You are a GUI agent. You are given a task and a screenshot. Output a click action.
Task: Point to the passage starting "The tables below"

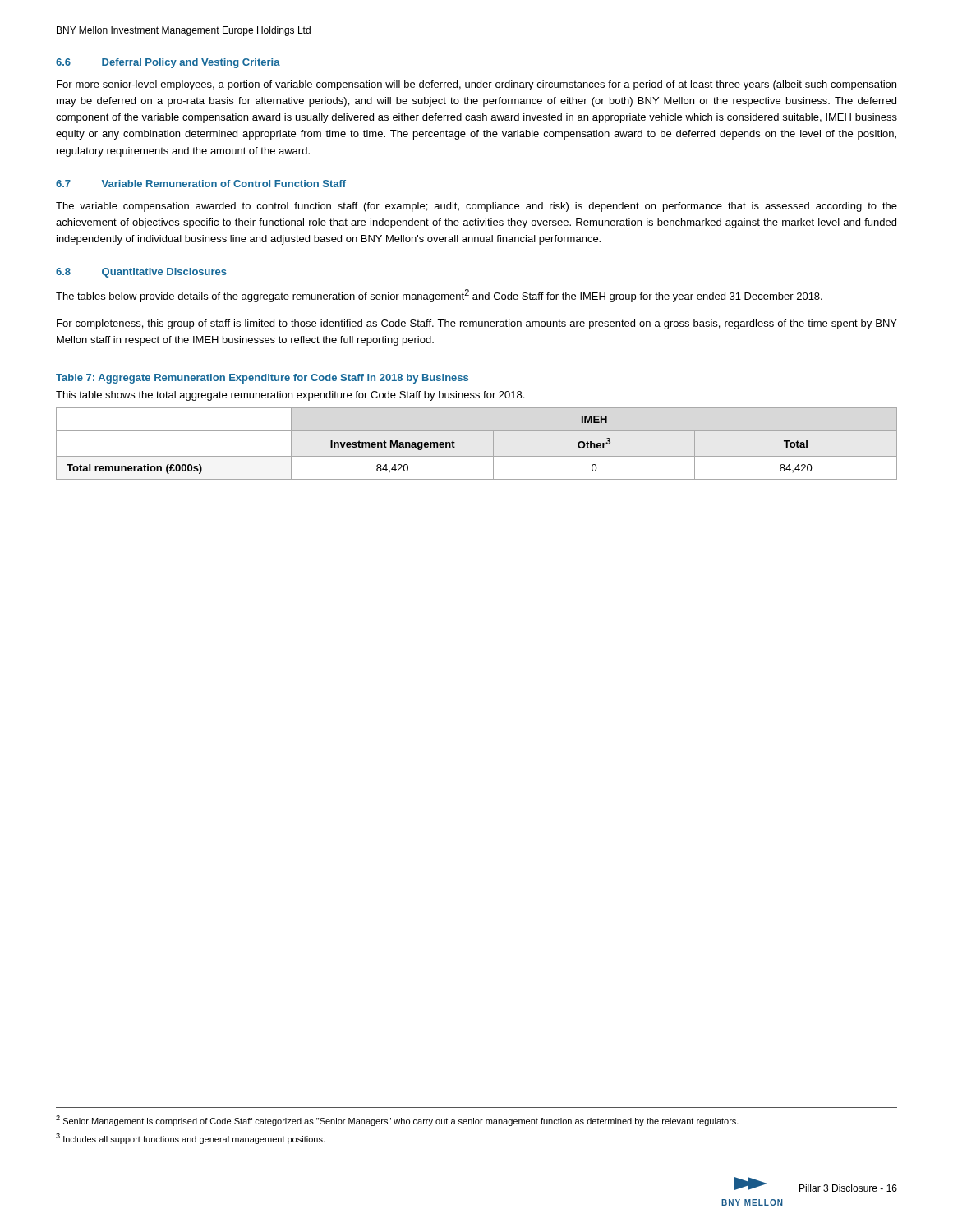476,296
